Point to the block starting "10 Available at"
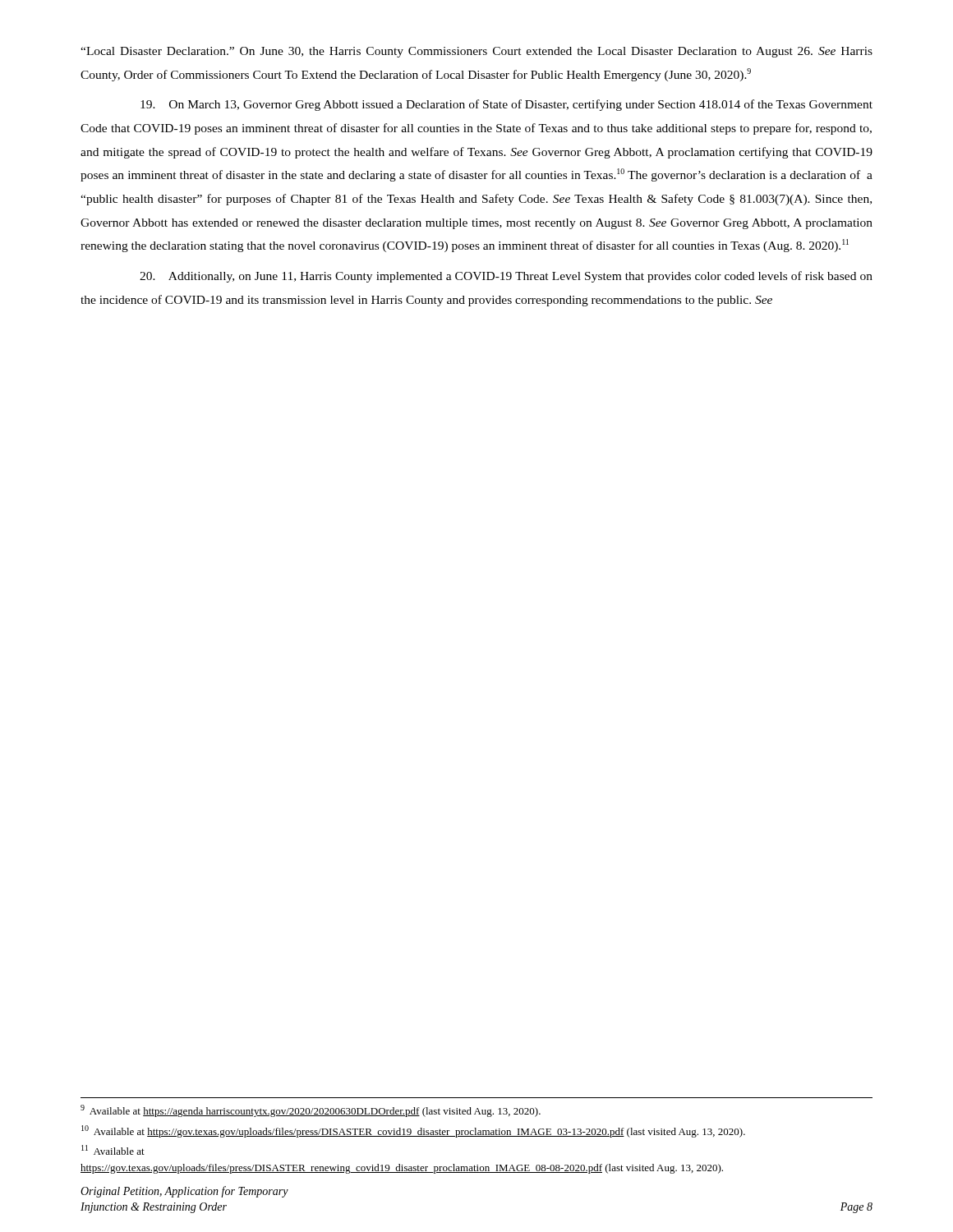Viewport: 953px width, 1232px height. [413, 1130]
